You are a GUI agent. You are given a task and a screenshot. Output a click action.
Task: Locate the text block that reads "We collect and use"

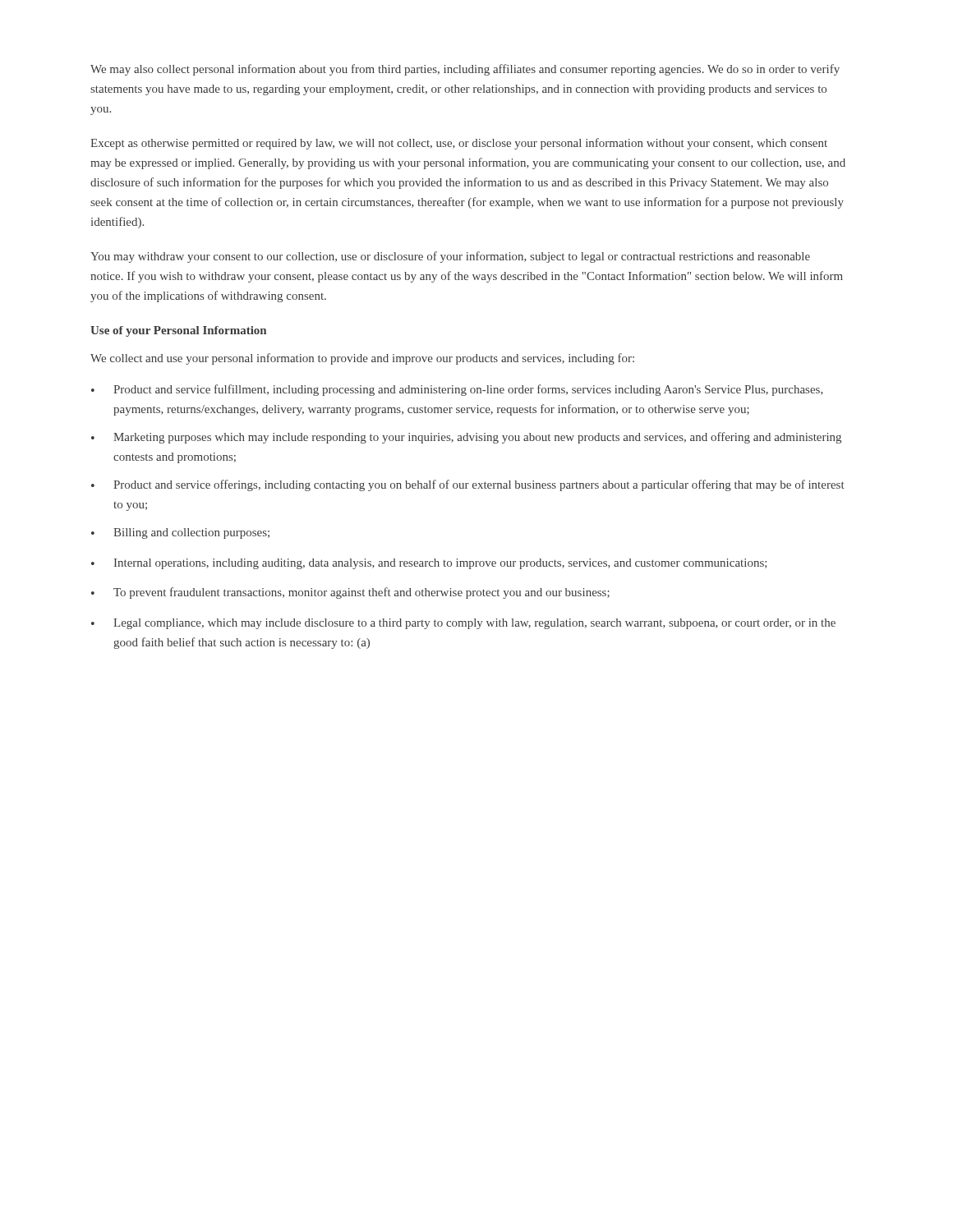tap(363, 358)
